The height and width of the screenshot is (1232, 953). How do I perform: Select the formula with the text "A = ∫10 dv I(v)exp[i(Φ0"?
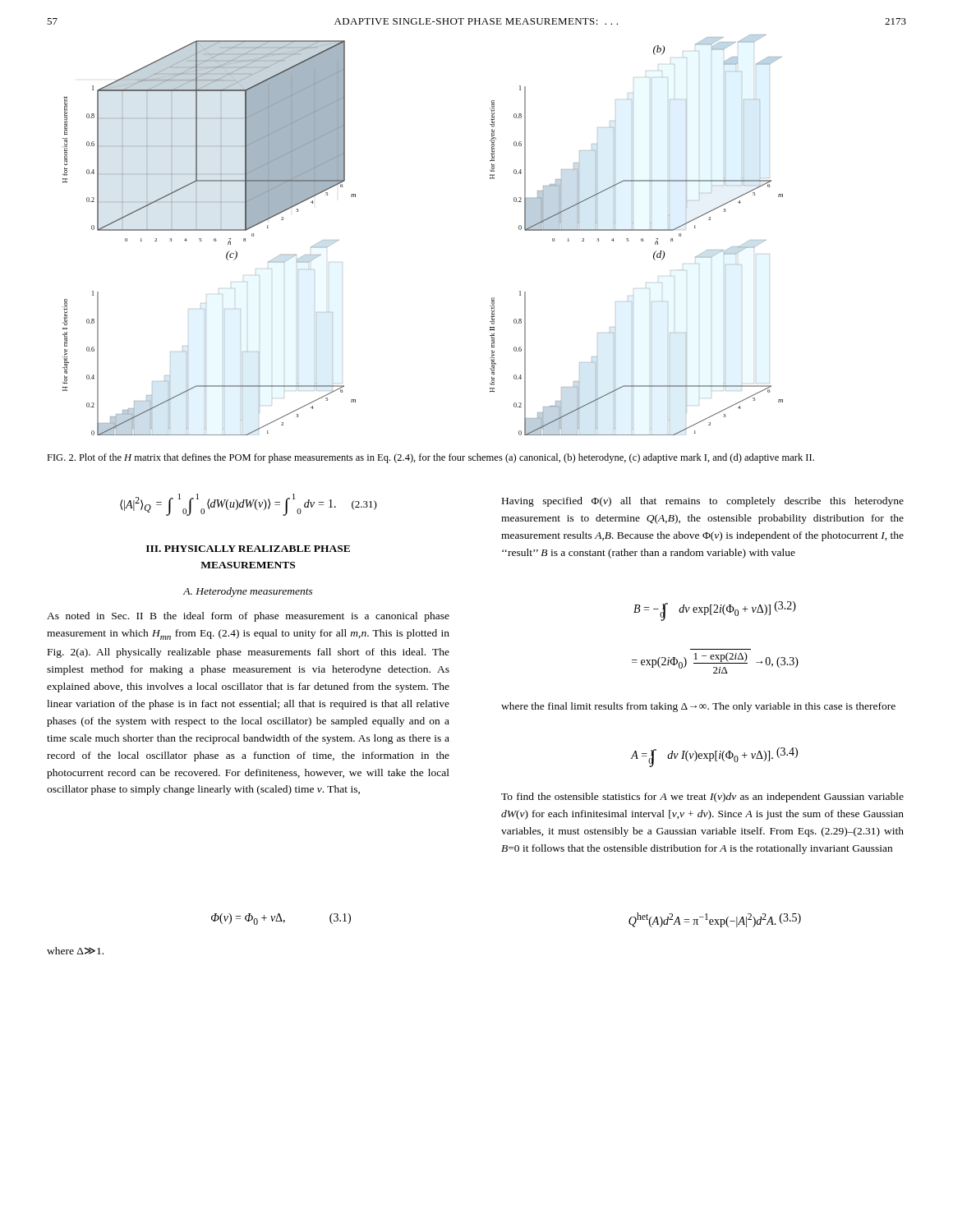pos(715,756)
